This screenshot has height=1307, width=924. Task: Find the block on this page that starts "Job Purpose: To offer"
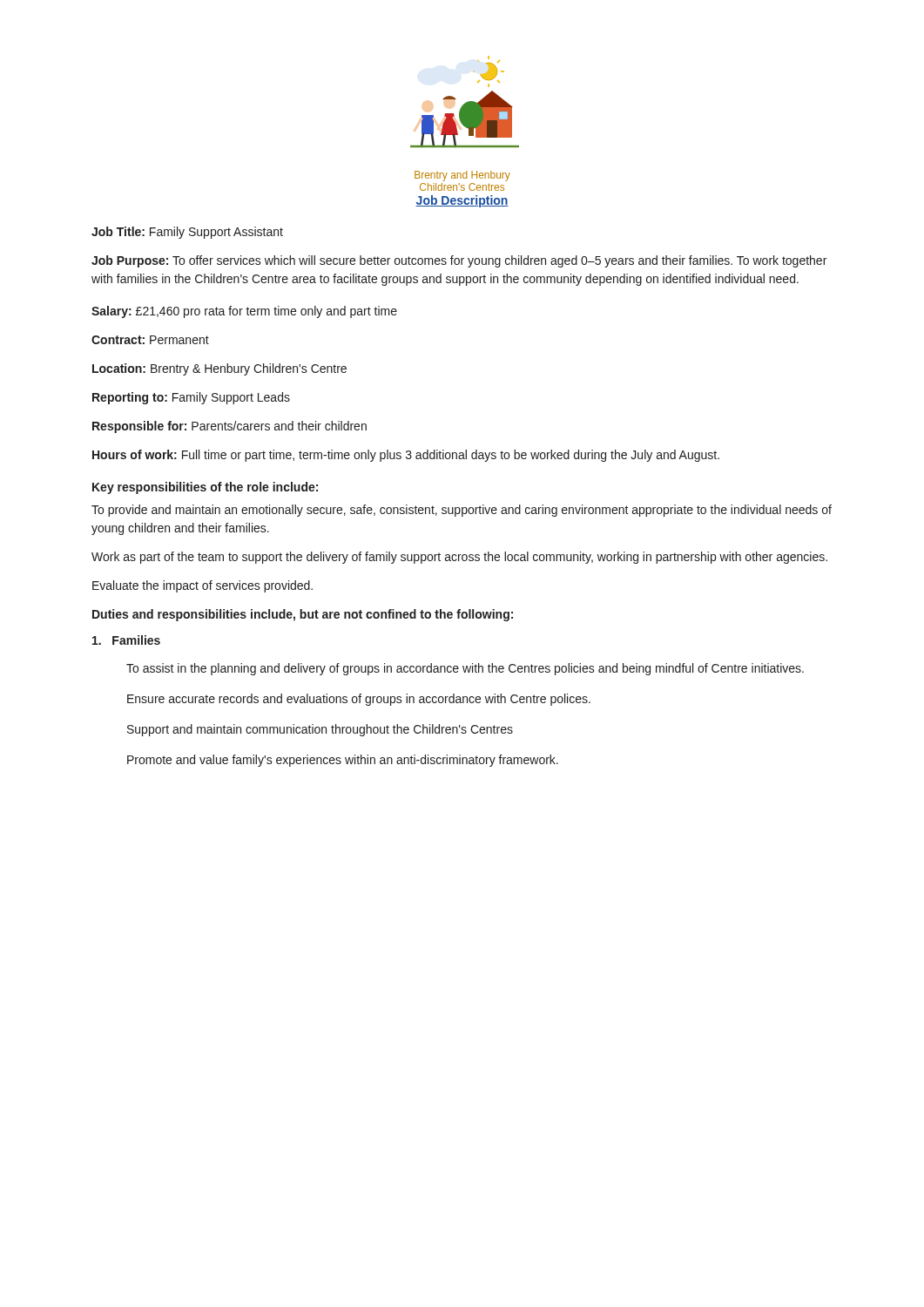(462, 270)
